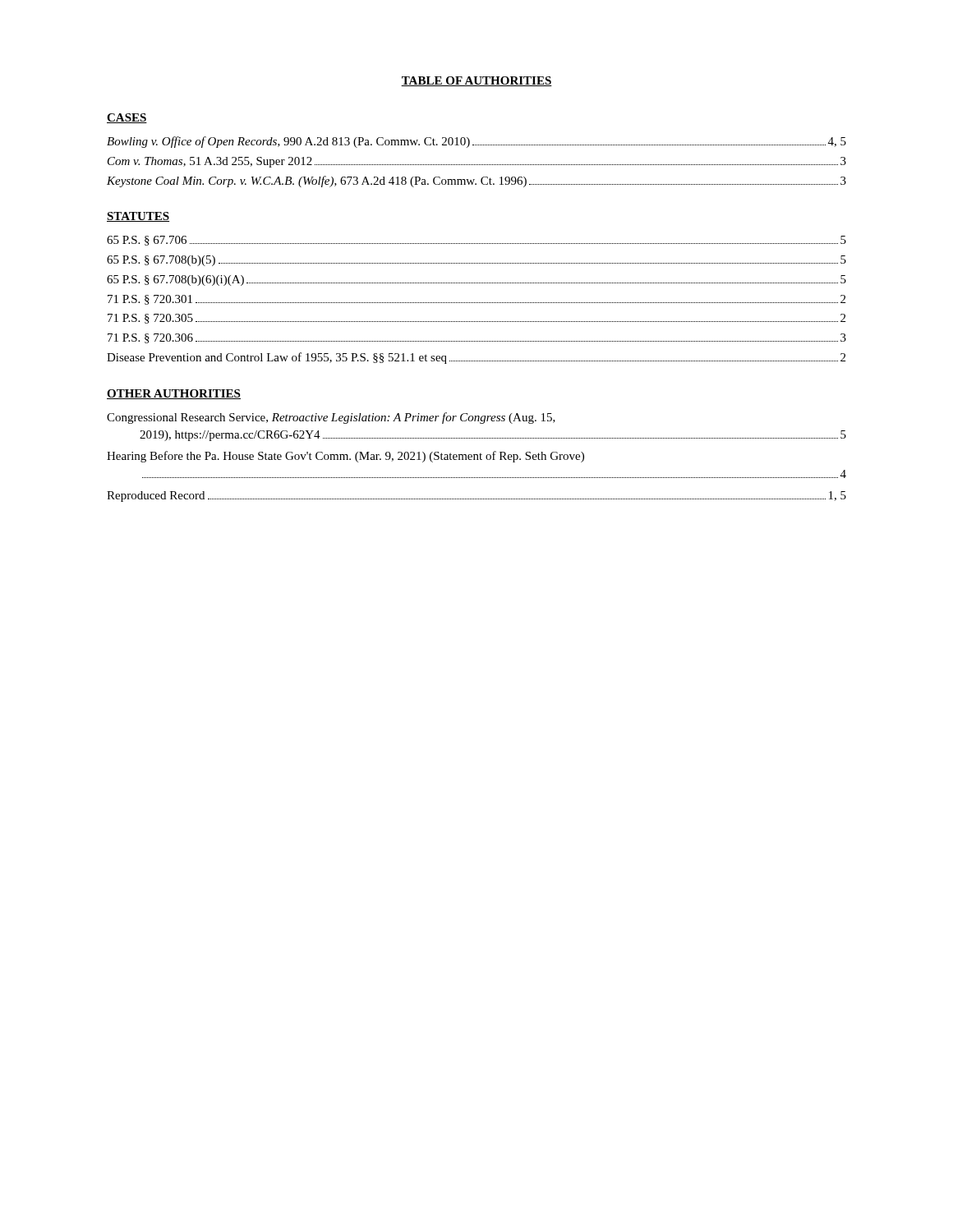Find the region starting "TABLE OF AUTHORITIES"
Viewport: 953px width, 1232px height.
point(476,81)
